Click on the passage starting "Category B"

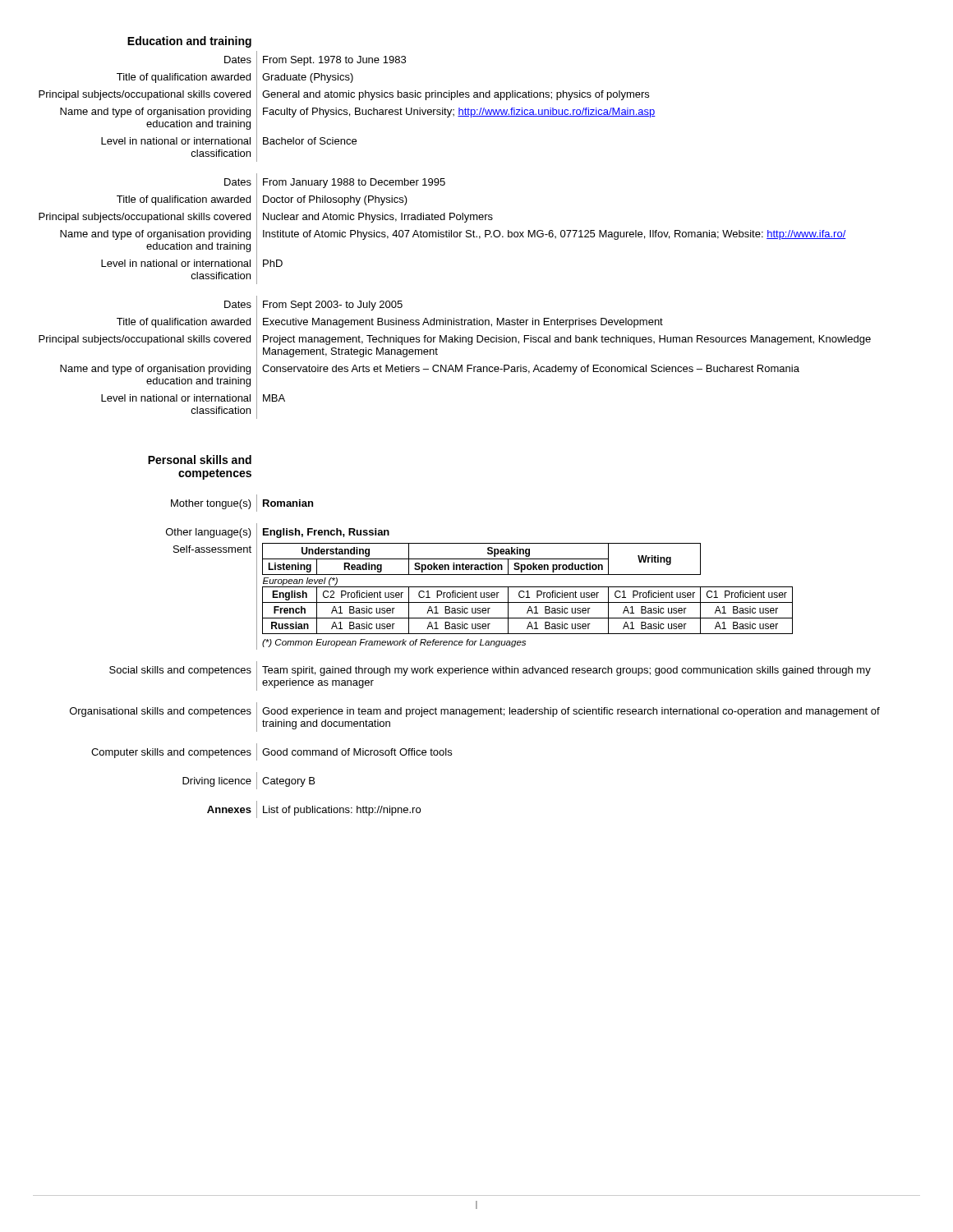point(289,781)
